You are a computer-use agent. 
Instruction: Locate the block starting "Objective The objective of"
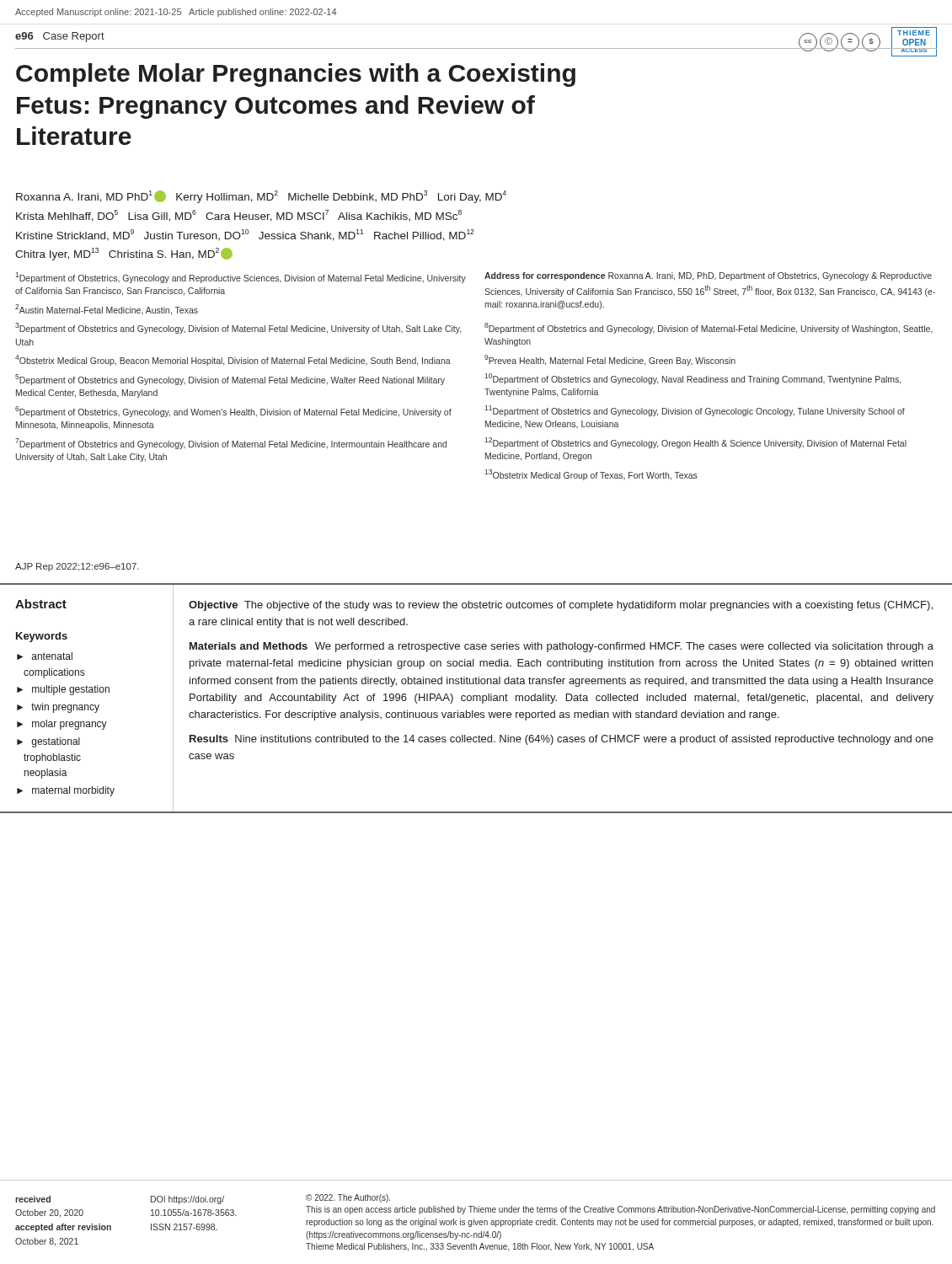point(561,613)
